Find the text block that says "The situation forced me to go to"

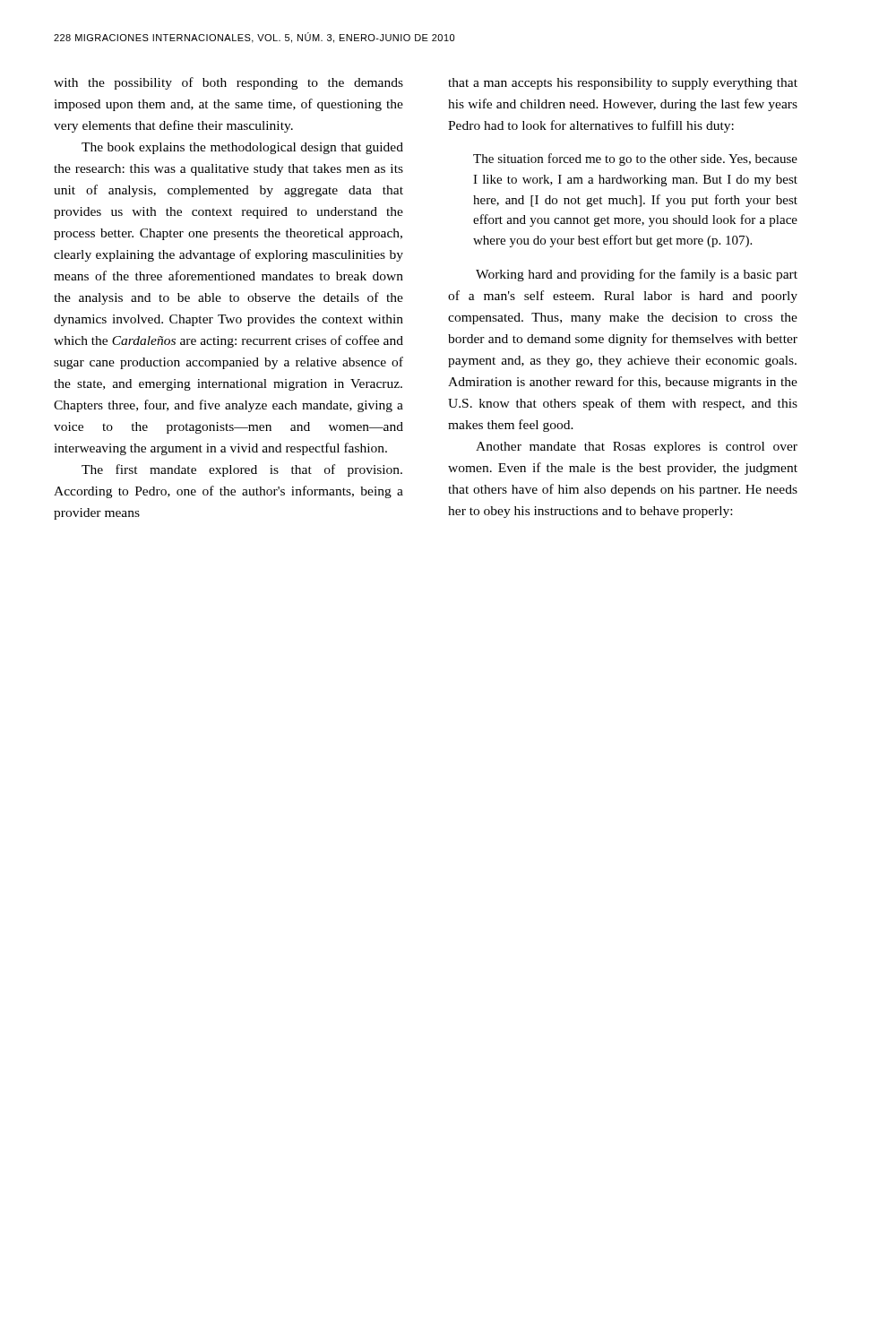635,200
